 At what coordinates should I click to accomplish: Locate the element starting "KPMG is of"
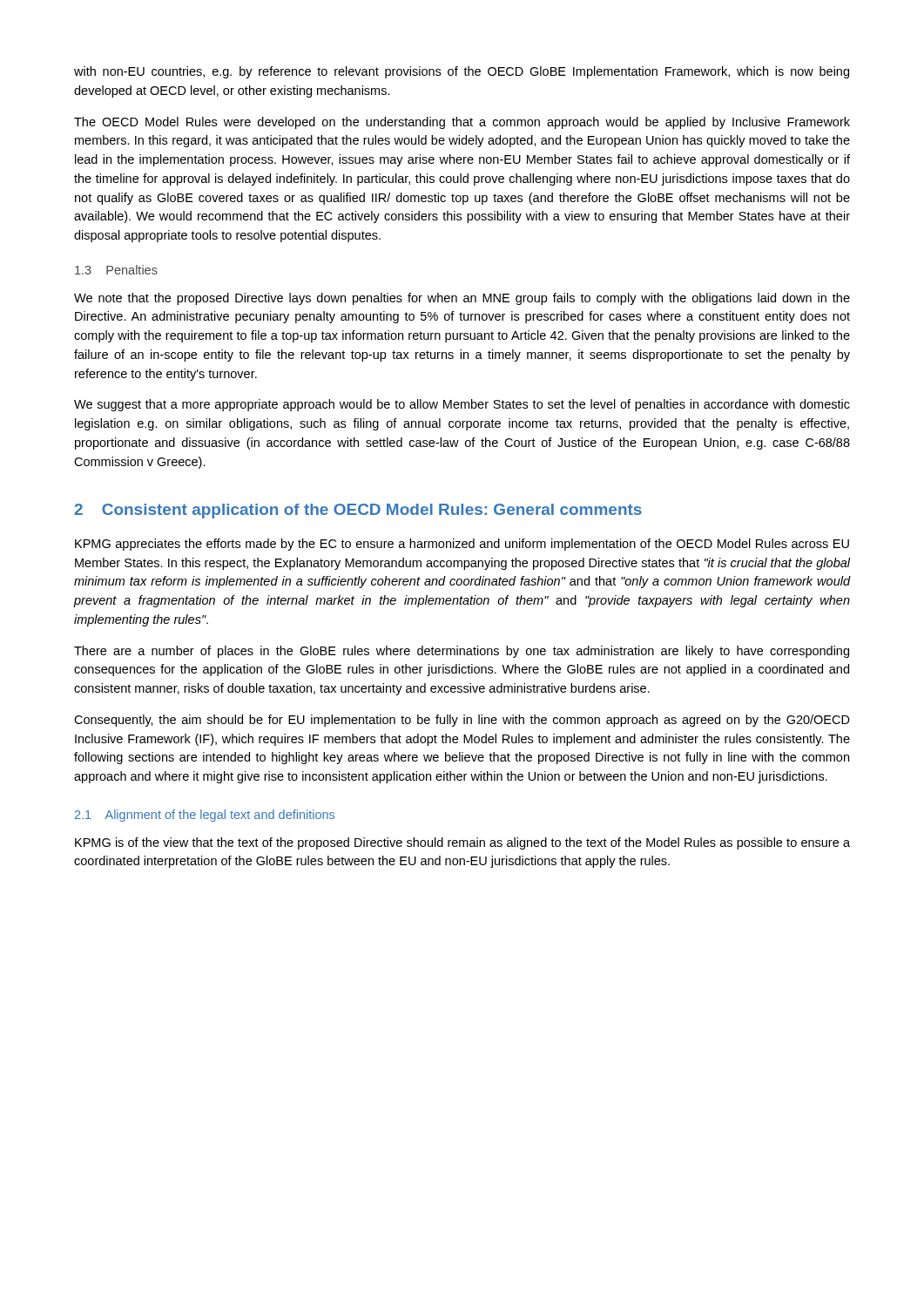point(462,852)
